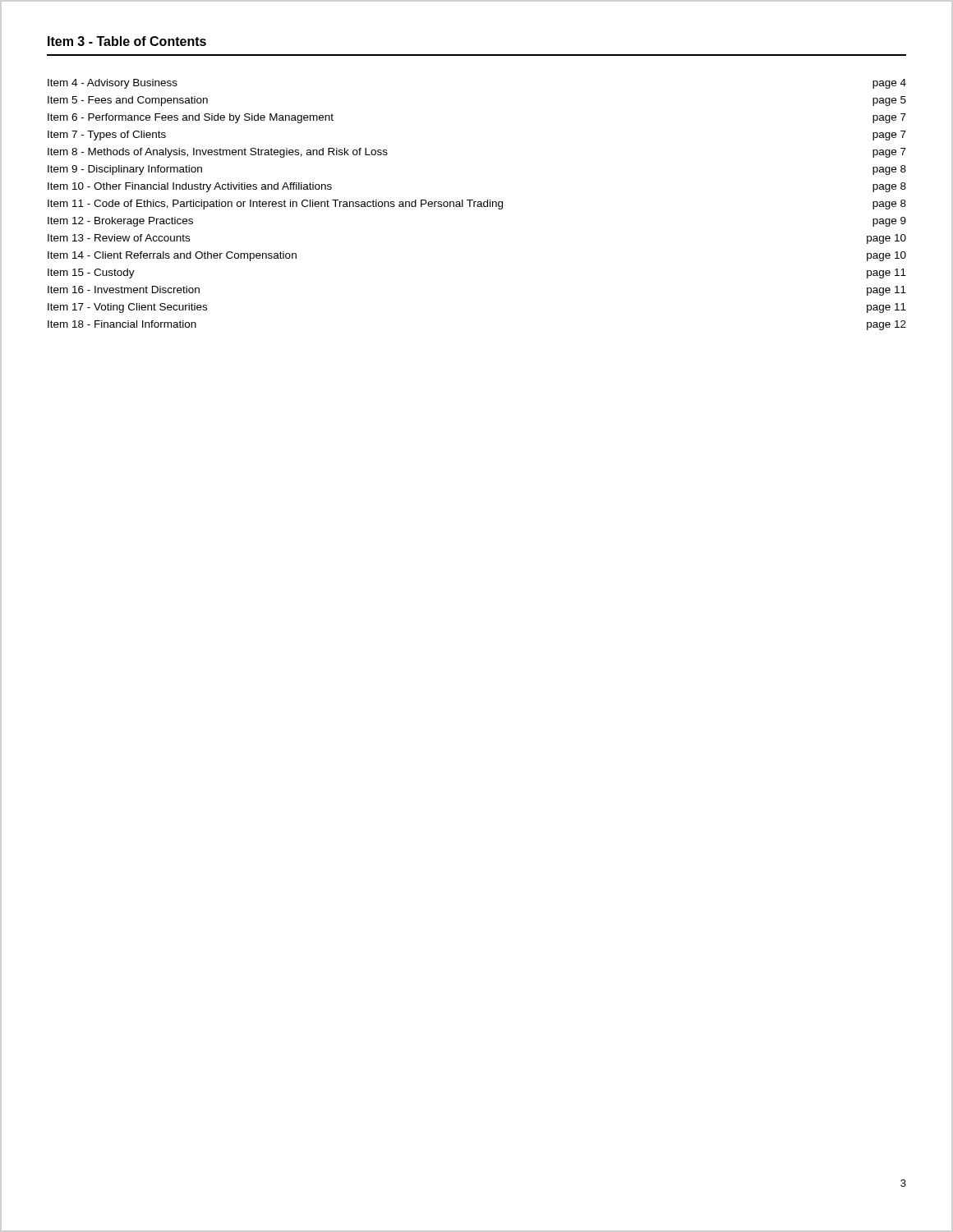Find the list item that says "Item 12 - Brokerage Practices page"
This screenshot has height=1232, width=953.
117,221
